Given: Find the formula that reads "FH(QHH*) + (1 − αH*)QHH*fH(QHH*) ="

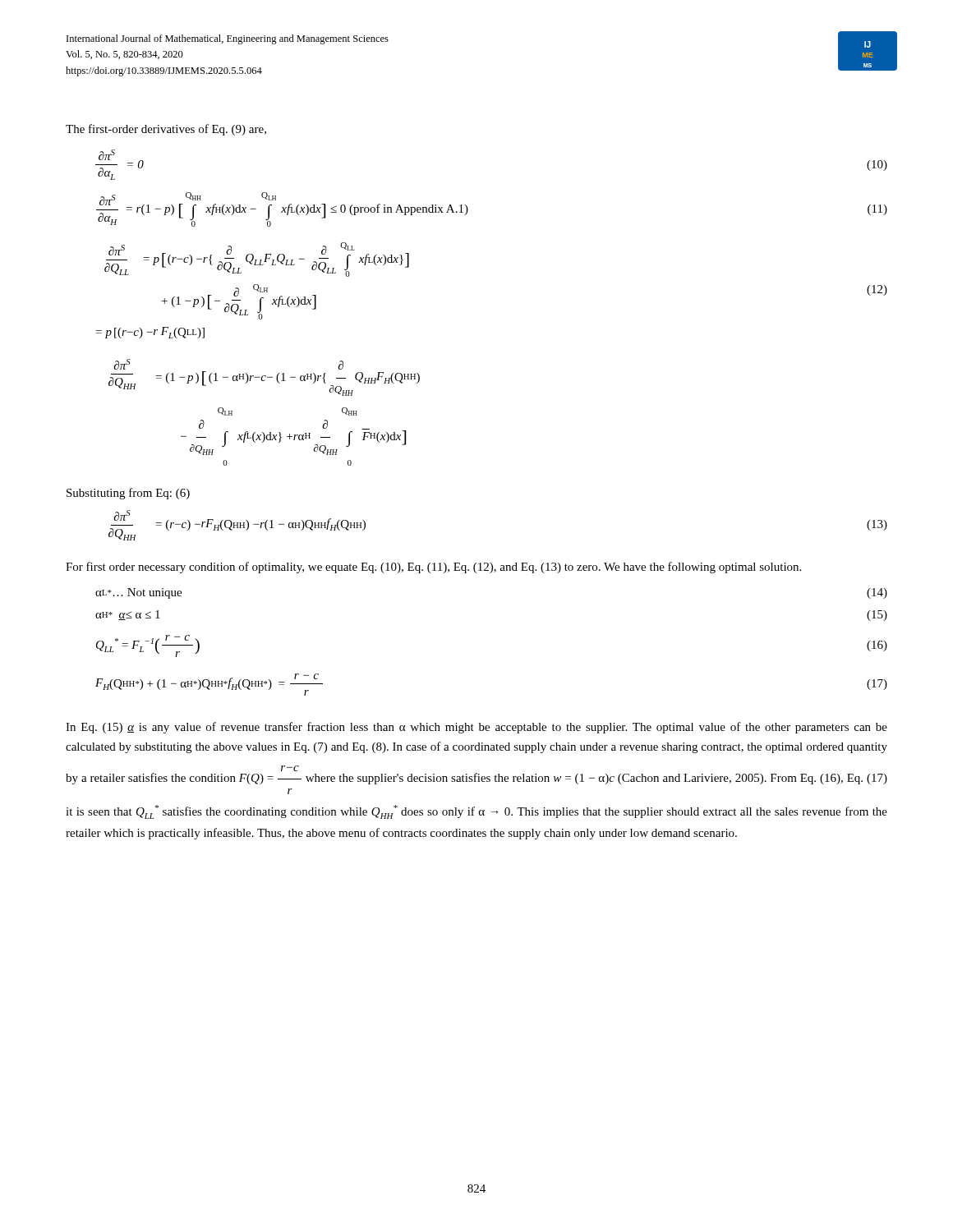Looking at the screenshot, I should click(x=208, y=685).
